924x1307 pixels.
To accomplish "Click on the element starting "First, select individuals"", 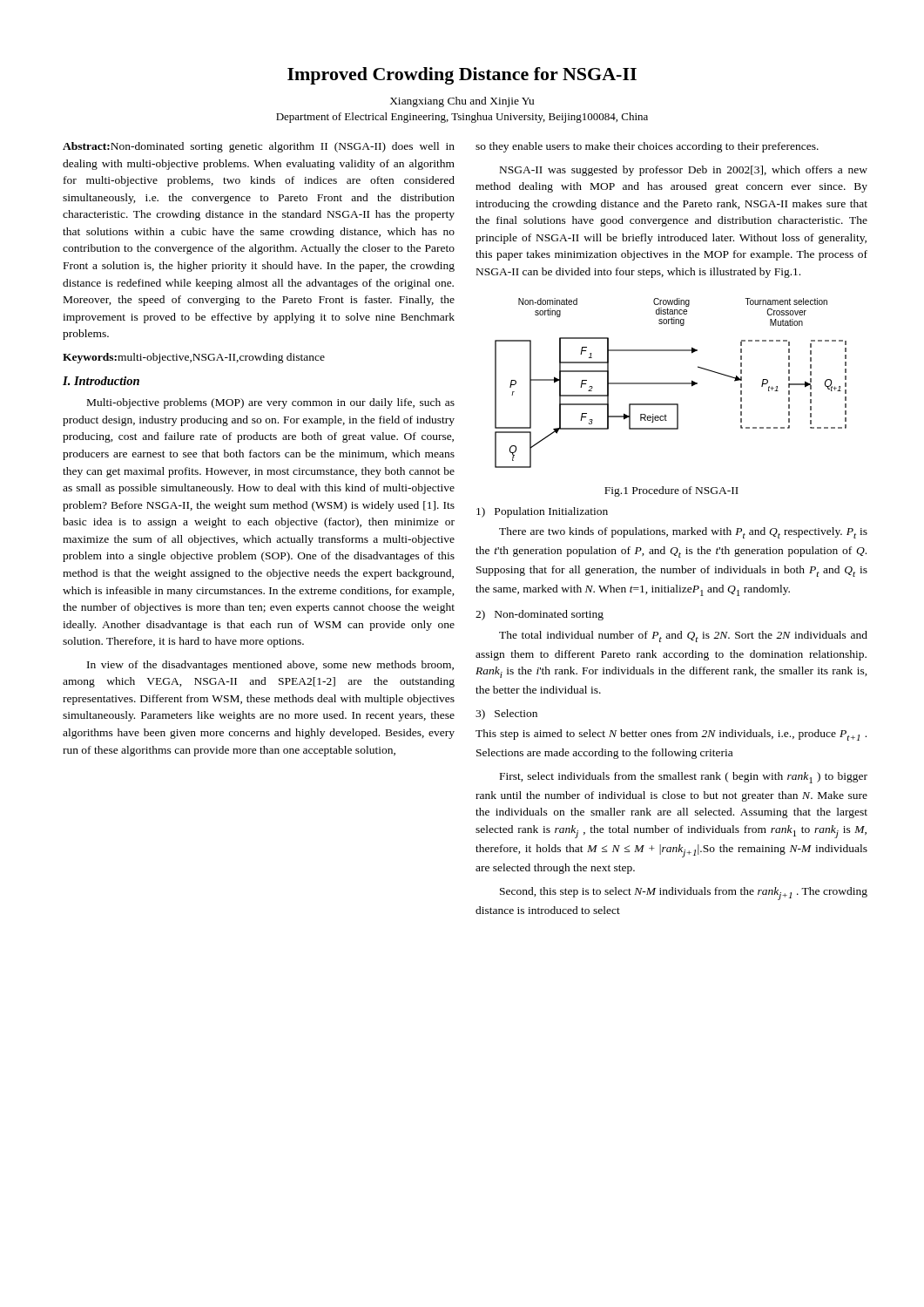I will tap(671, 822).
